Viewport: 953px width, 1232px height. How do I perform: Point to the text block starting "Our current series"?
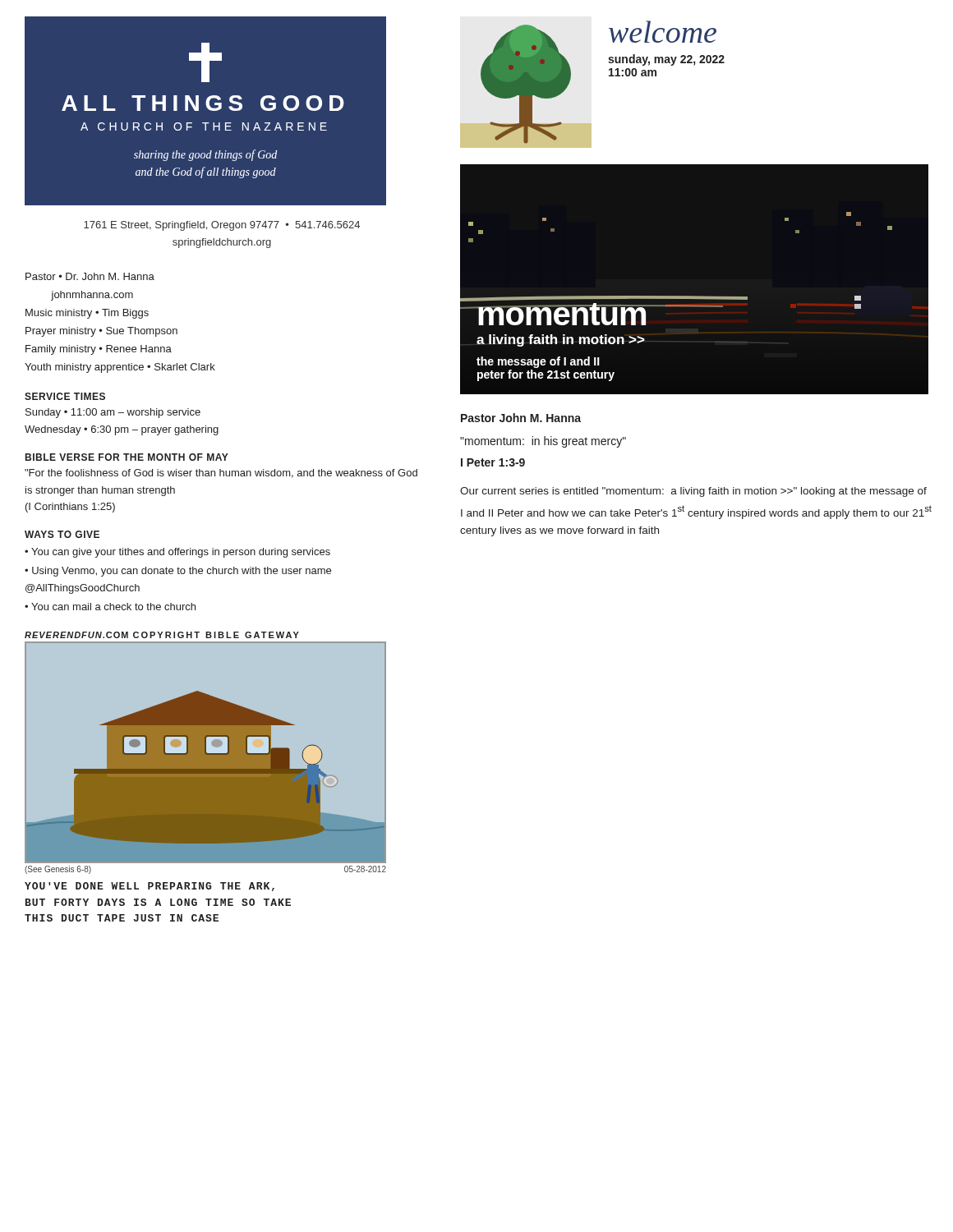[x=696, y=511]
